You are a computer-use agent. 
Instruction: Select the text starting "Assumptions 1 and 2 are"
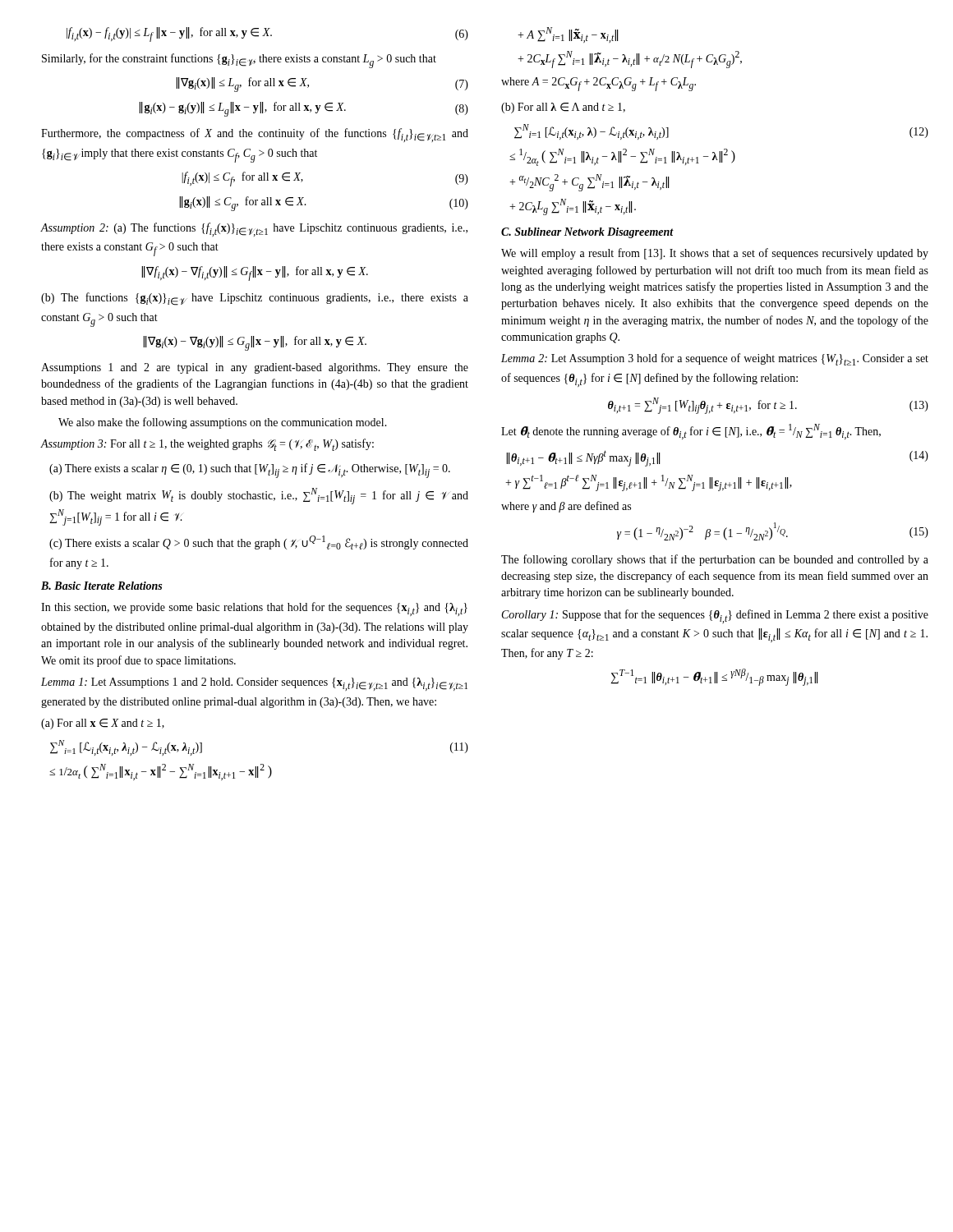click(x=255, y=396)
